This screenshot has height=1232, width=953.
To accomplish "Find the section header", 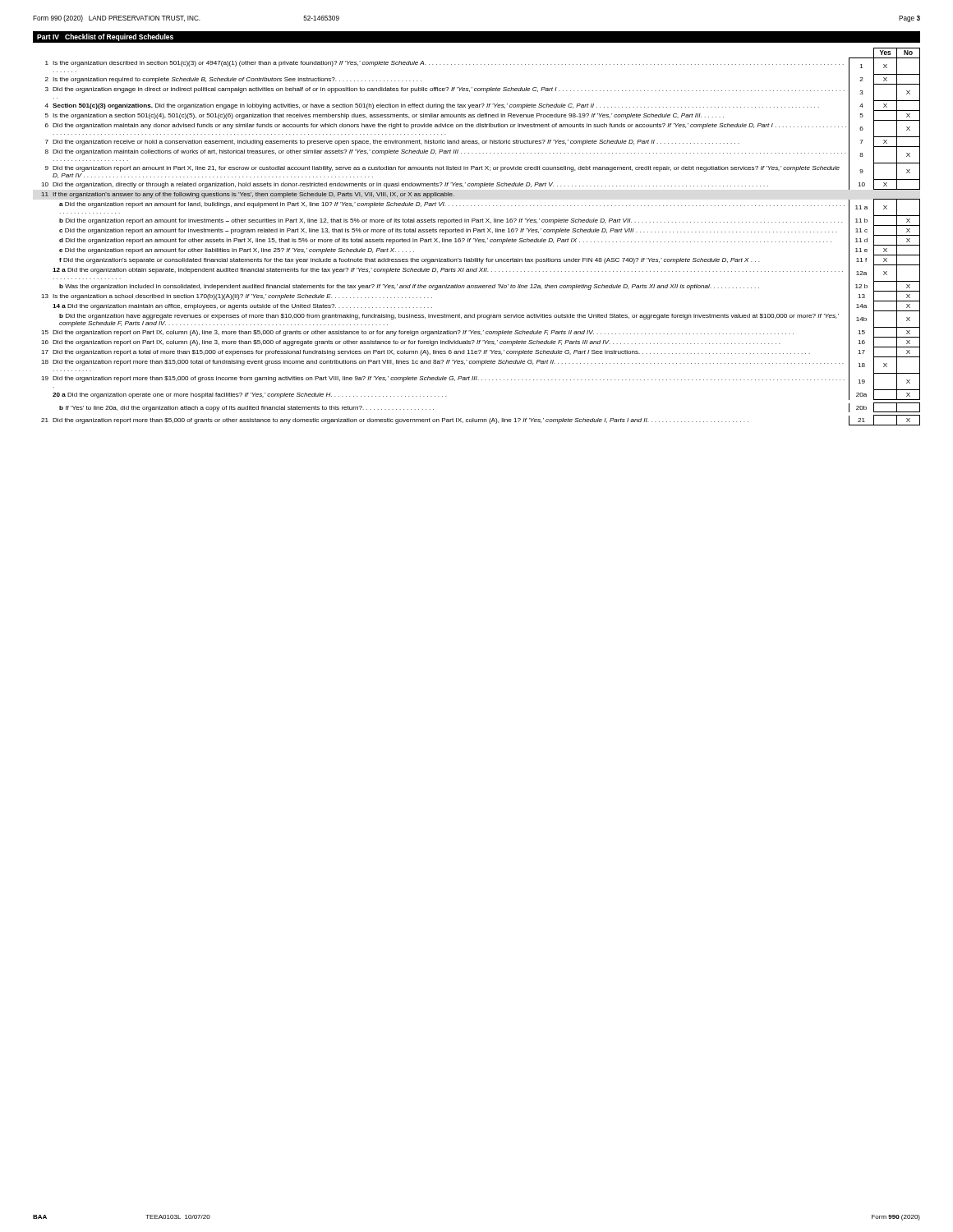I will [x=105, y=37].
